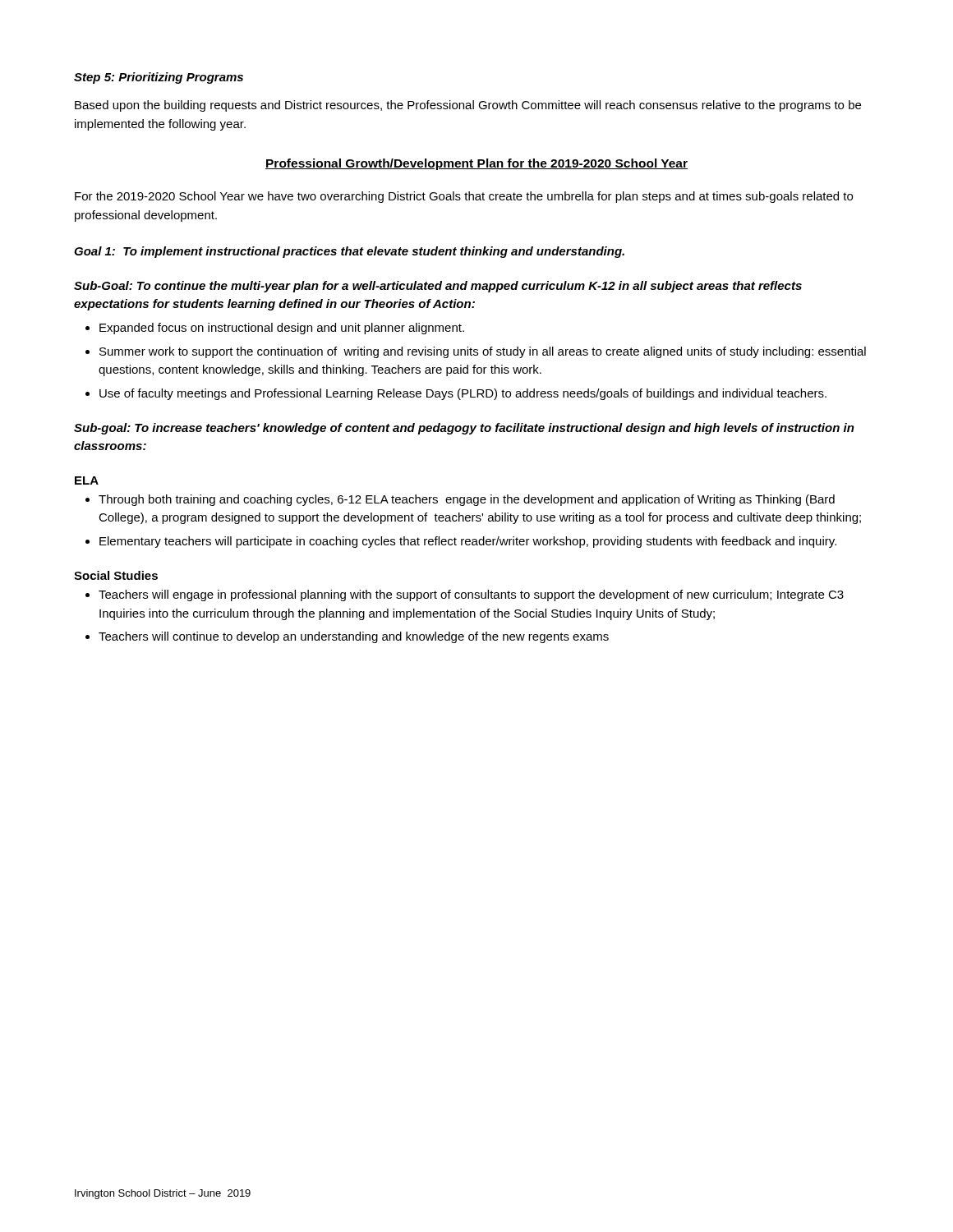Find the section header on this page that starts "Sub-Goal: To continue"
Screen dimensions: 1232x953
pyautogui.click(x=476, y=294)
